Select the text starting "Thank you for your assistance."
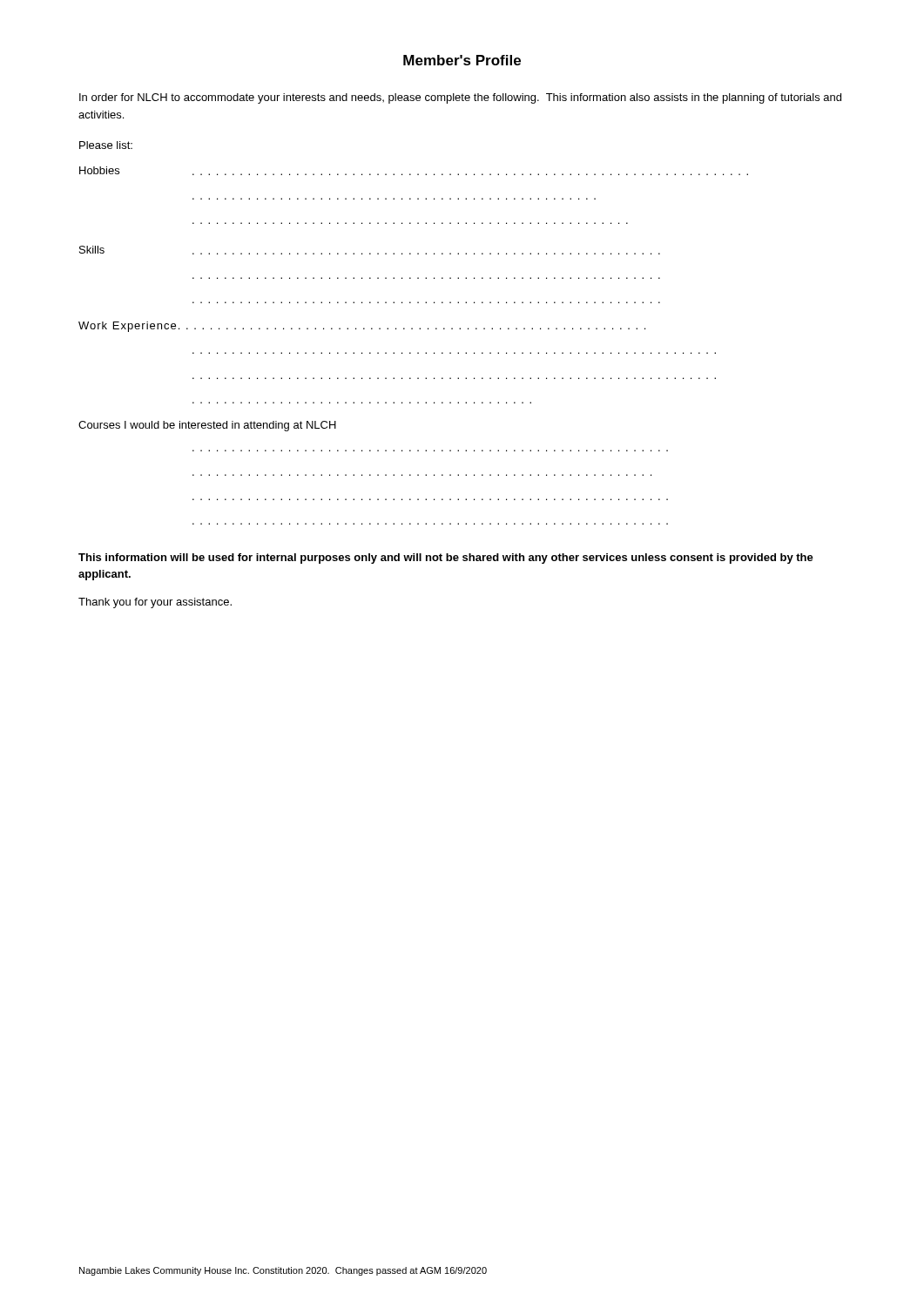This screenshot has height=1307, width=924. point(155,601)
